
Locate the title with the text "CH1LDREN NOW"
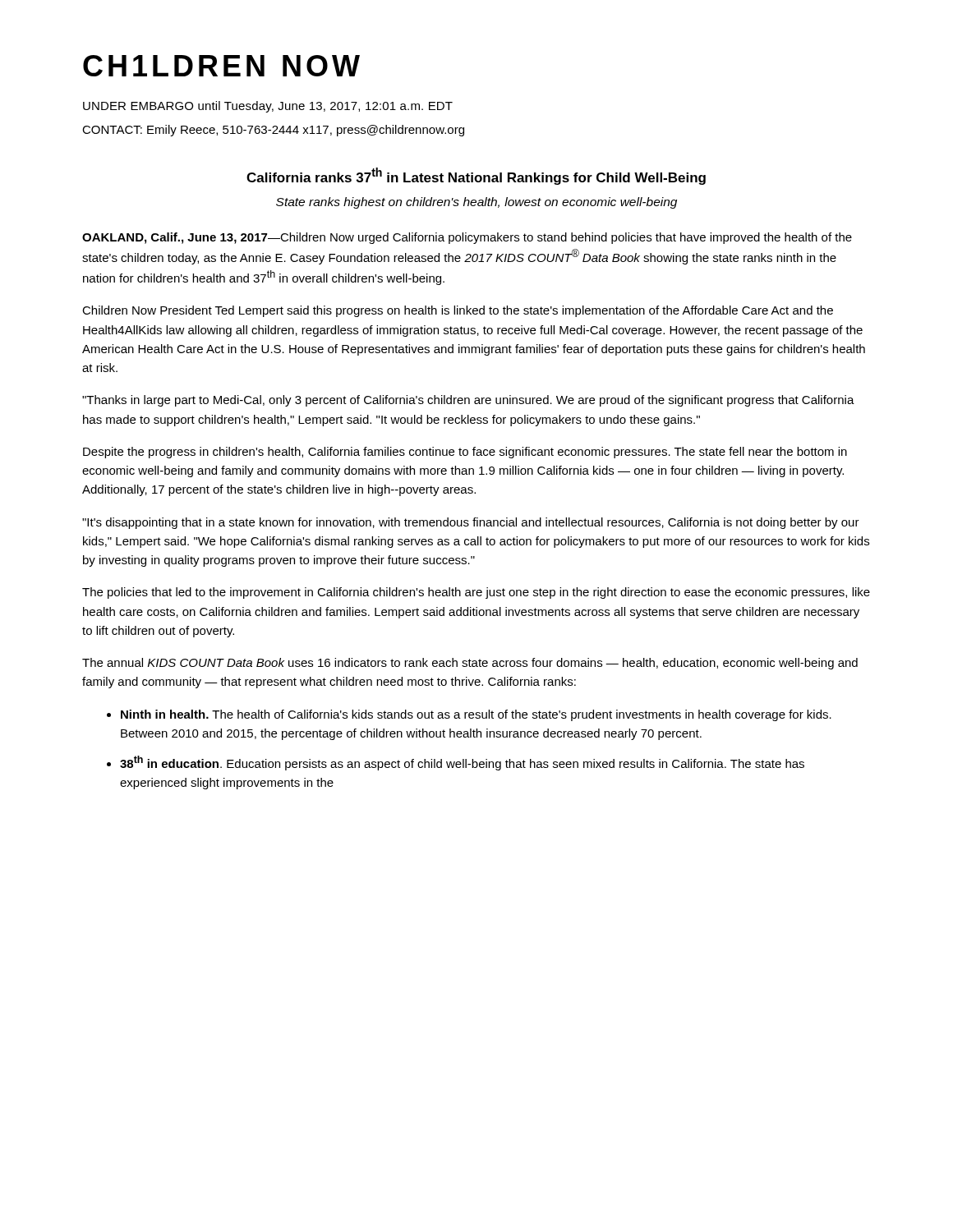click(x=223, y=66)
